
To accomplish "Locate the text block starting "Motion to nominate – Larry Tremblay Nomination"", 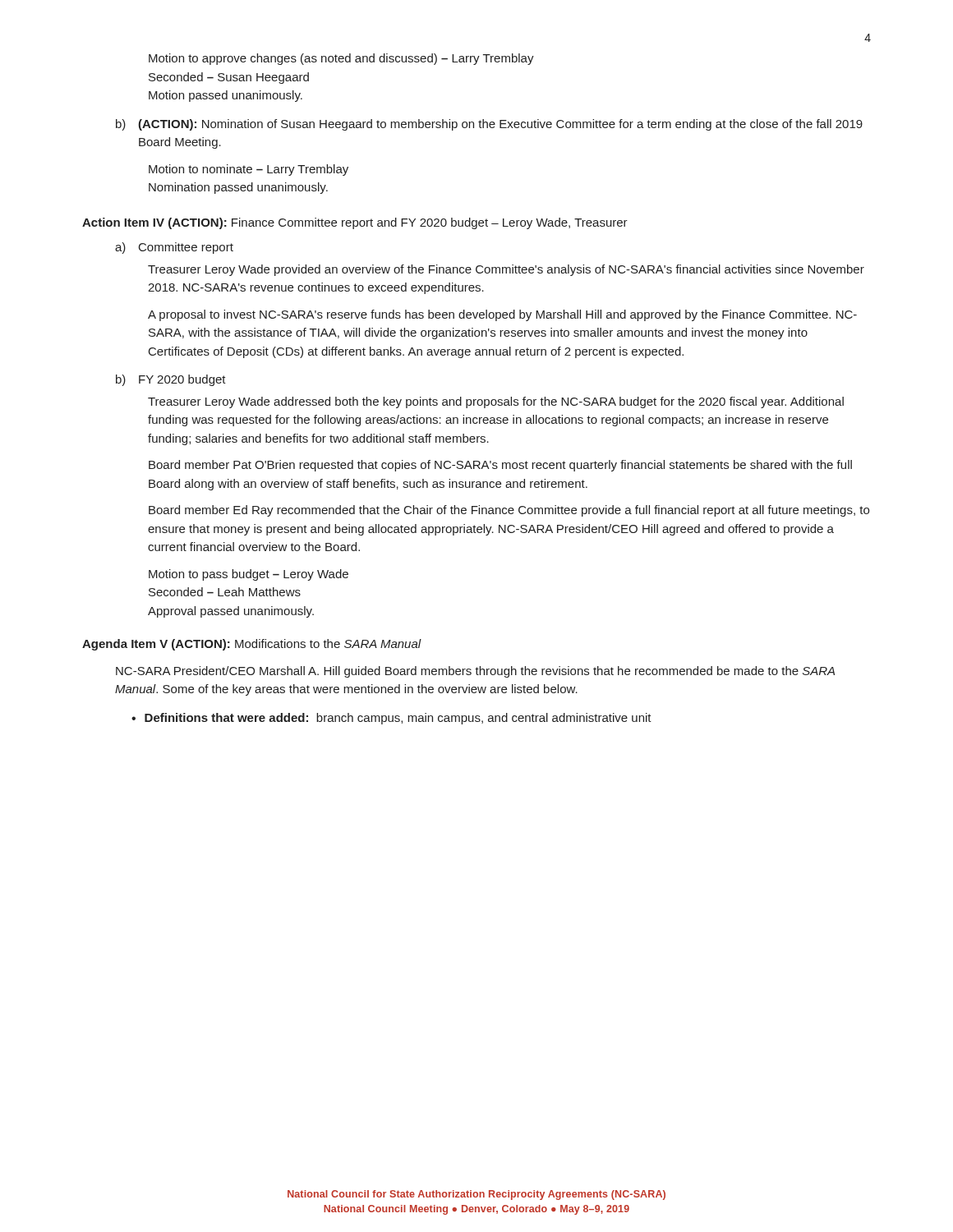I will [x=248, y=178].
